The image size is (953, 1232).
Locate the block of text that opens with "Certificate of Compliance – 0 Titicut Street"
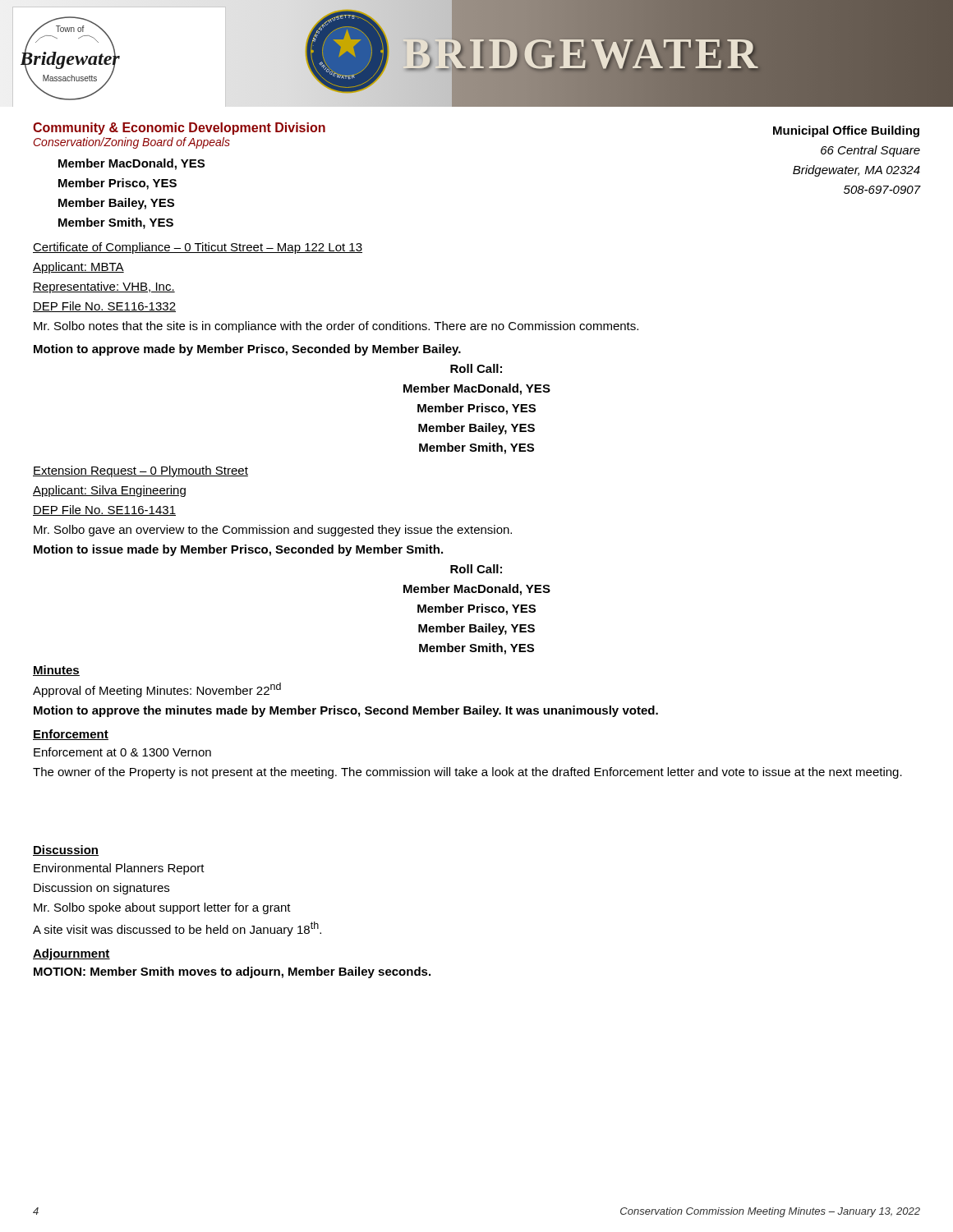[198, 248]
